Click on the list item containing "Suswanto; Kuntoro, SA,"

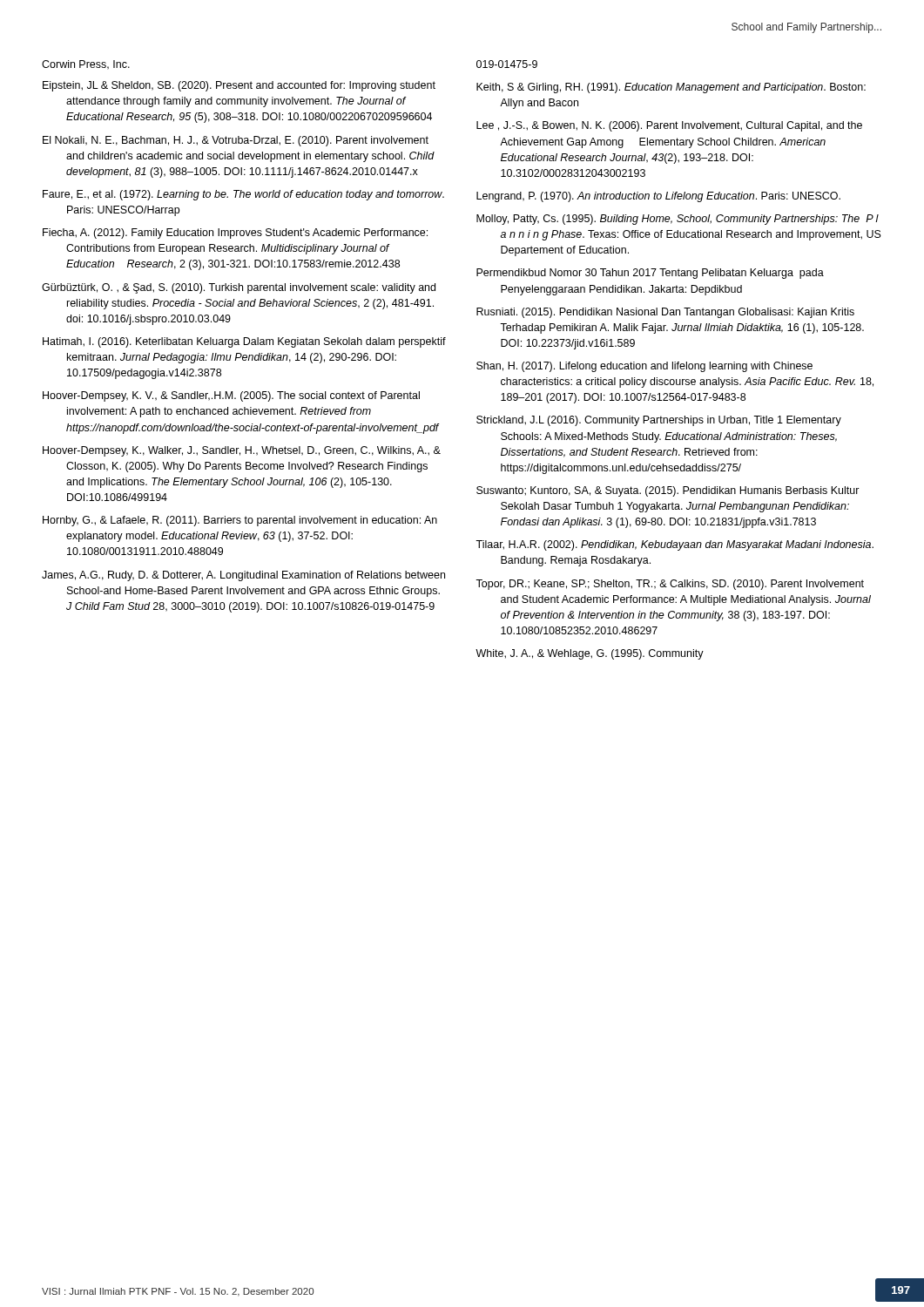(667, 506)
